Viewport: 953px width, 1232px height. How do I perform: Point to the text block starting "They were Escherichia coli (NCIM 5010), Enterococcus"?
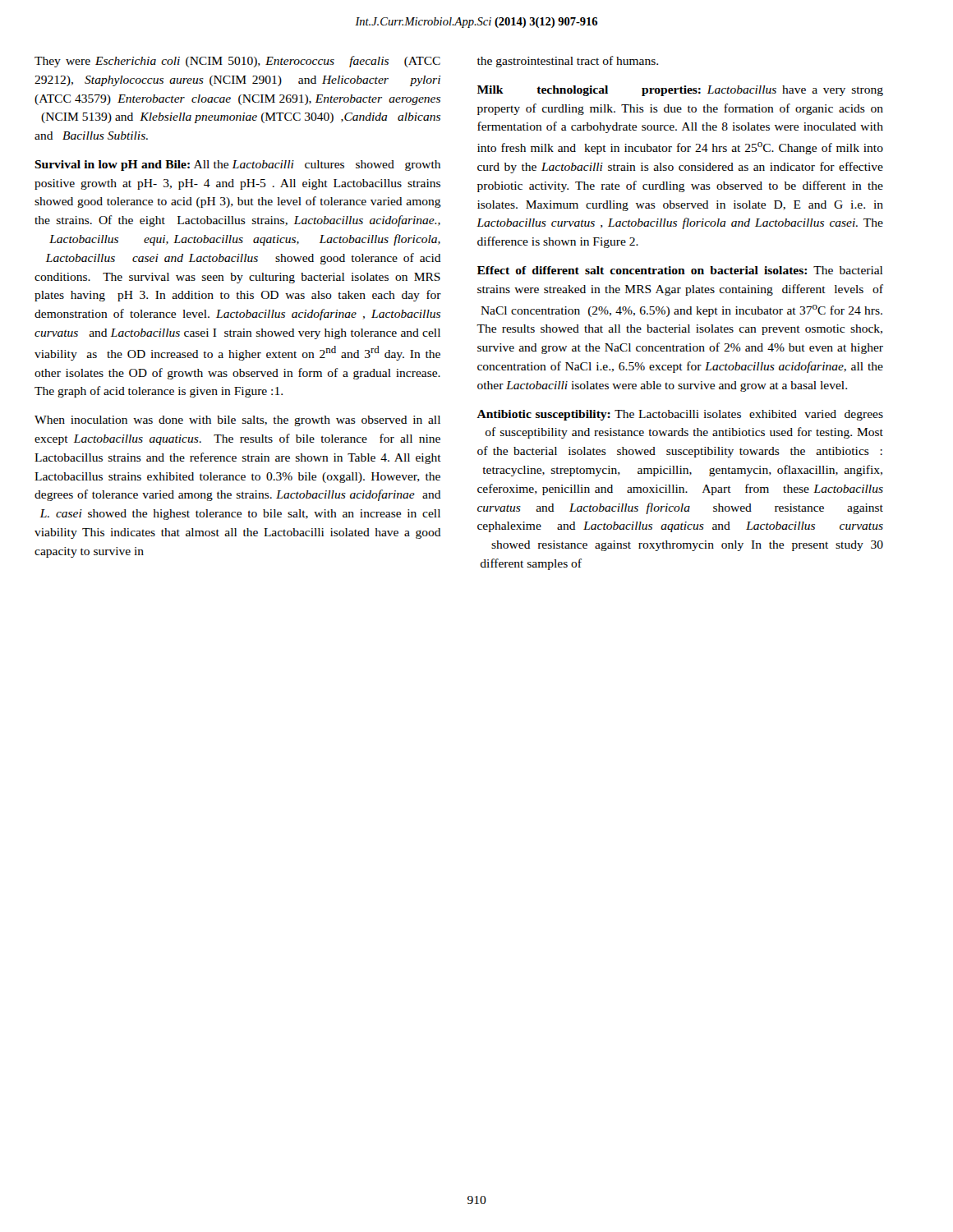click(238, 98)
